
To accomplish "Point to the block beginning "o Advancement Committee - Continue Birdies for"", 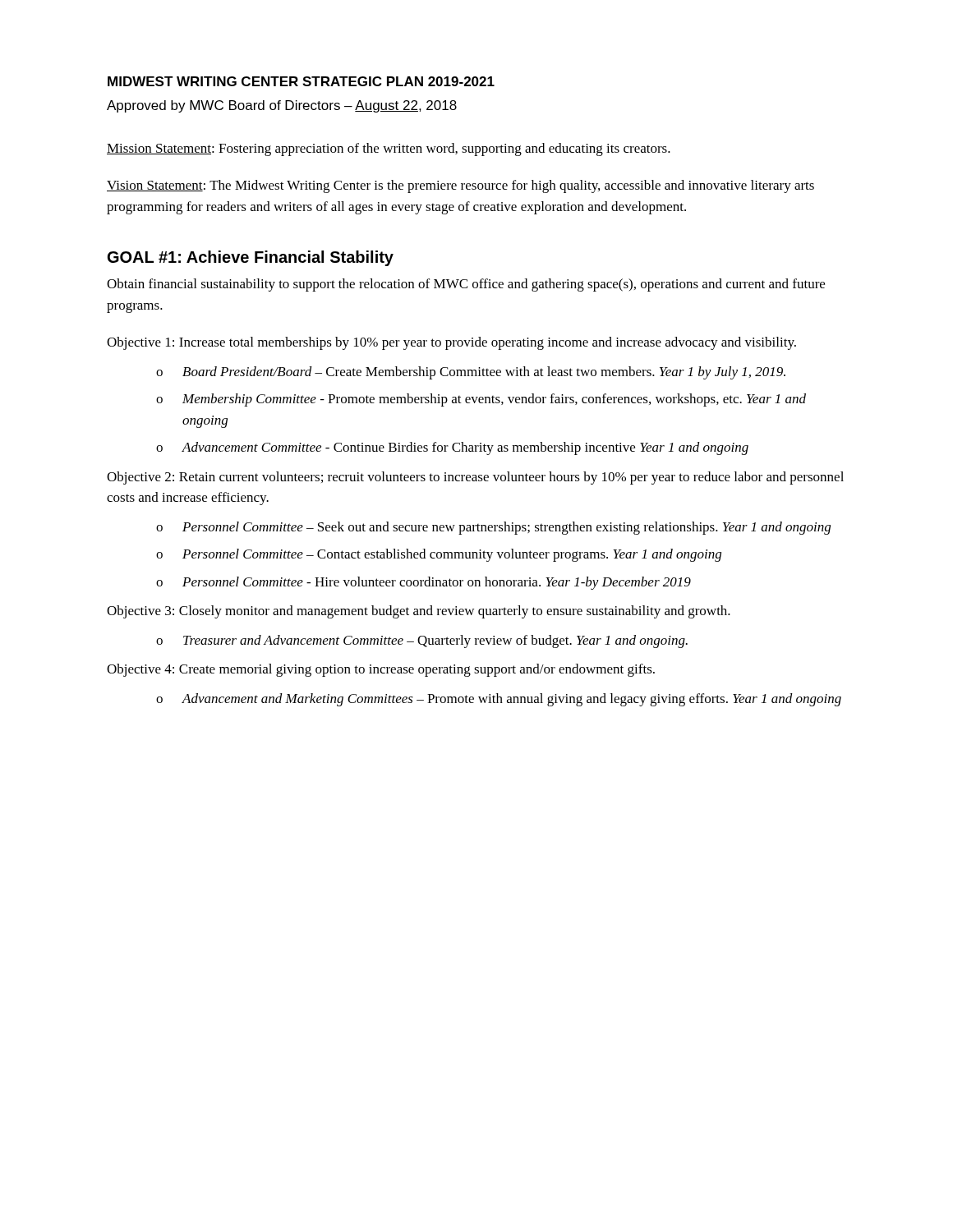I will coord(501,447).
